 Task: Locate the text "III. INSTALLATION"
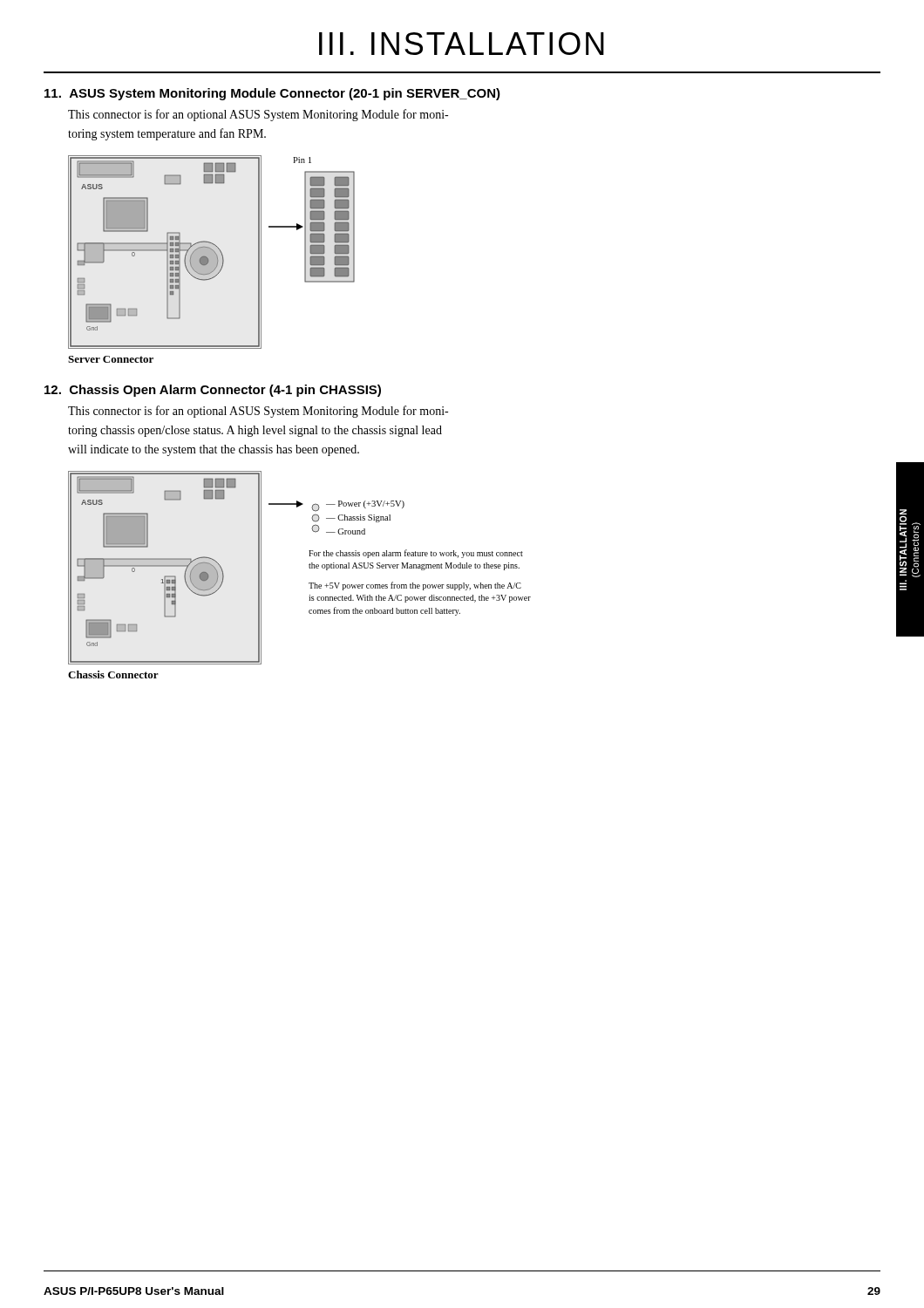point(462,44)
